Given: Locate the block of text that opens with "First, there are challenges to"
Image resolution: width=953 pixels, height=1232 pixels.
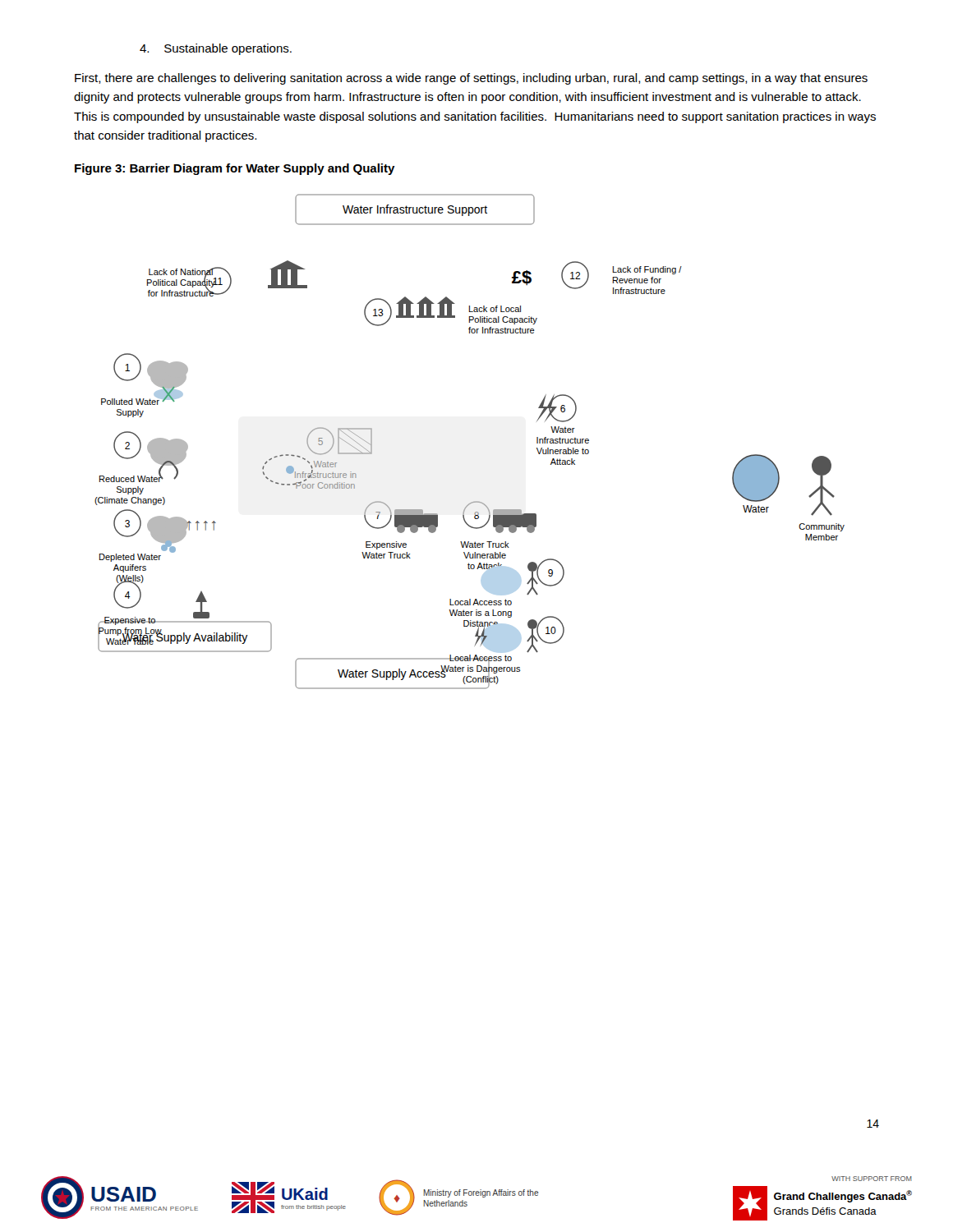Looking at the screenshot, I should click(475, 106).
